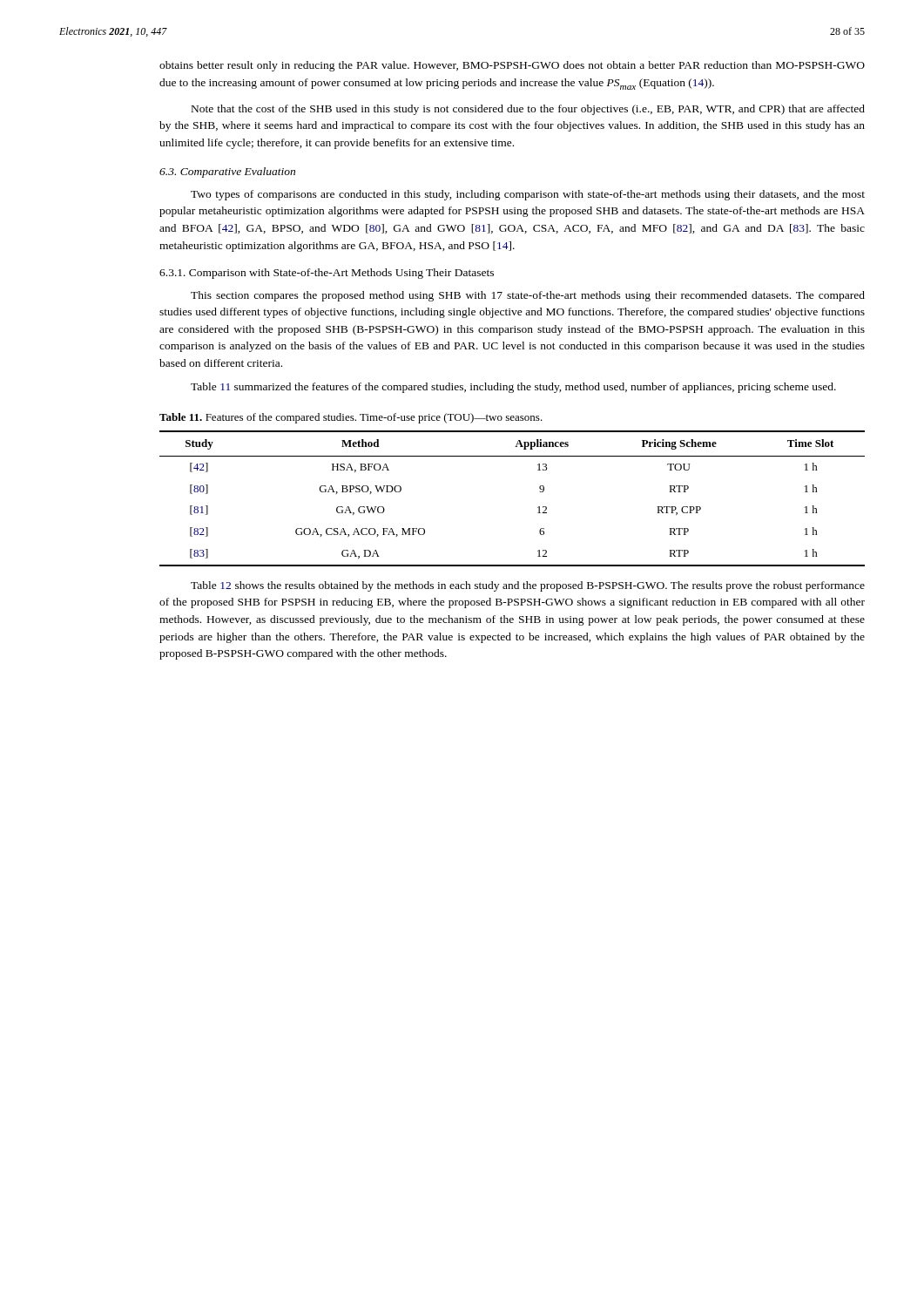Click the passage that begins "This section compares the proposed"
Screen dimensions: 1307x924
coord(512,341)
